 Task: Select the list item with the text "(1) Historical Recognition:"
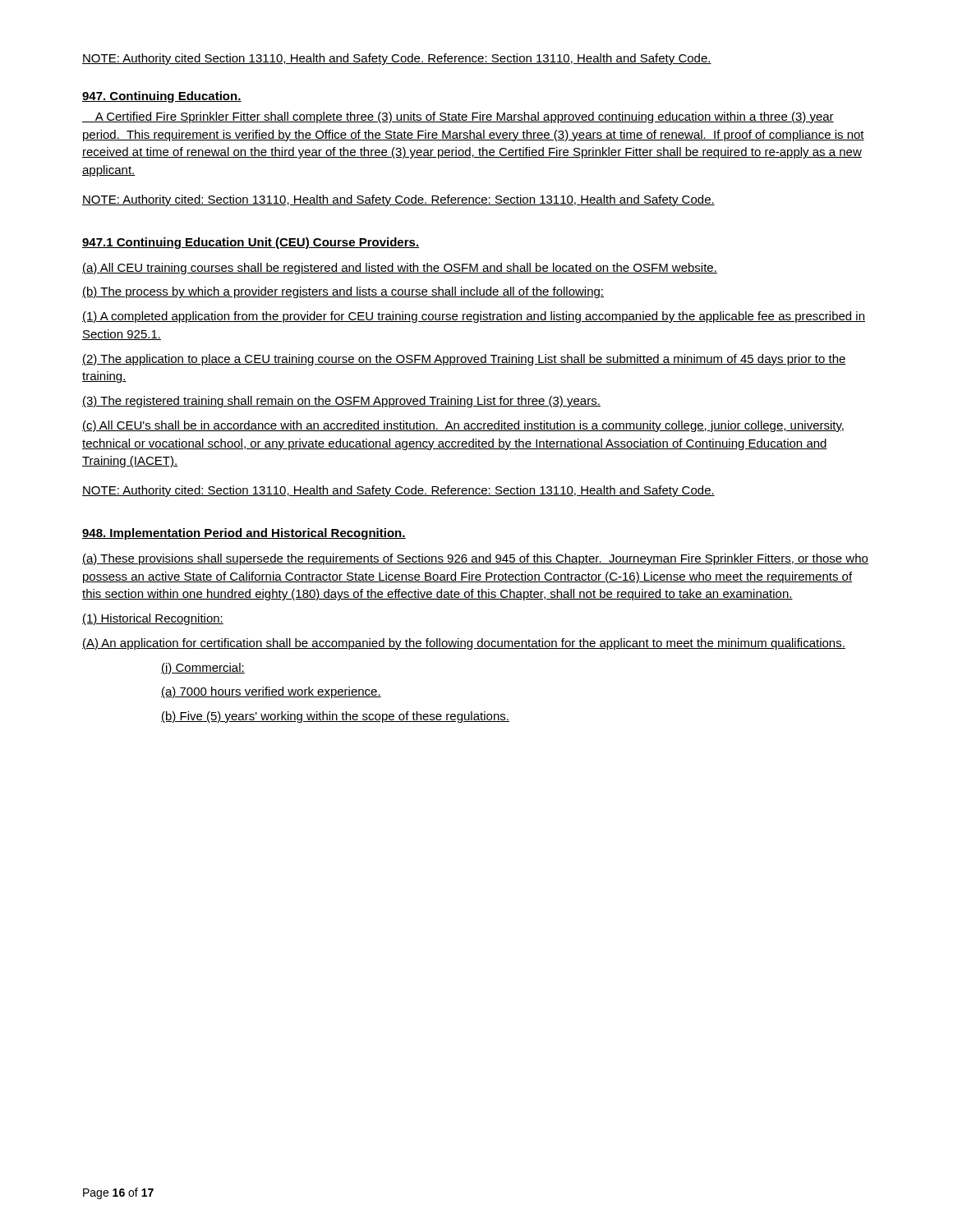pyautogui.click(x=153, y=619)
